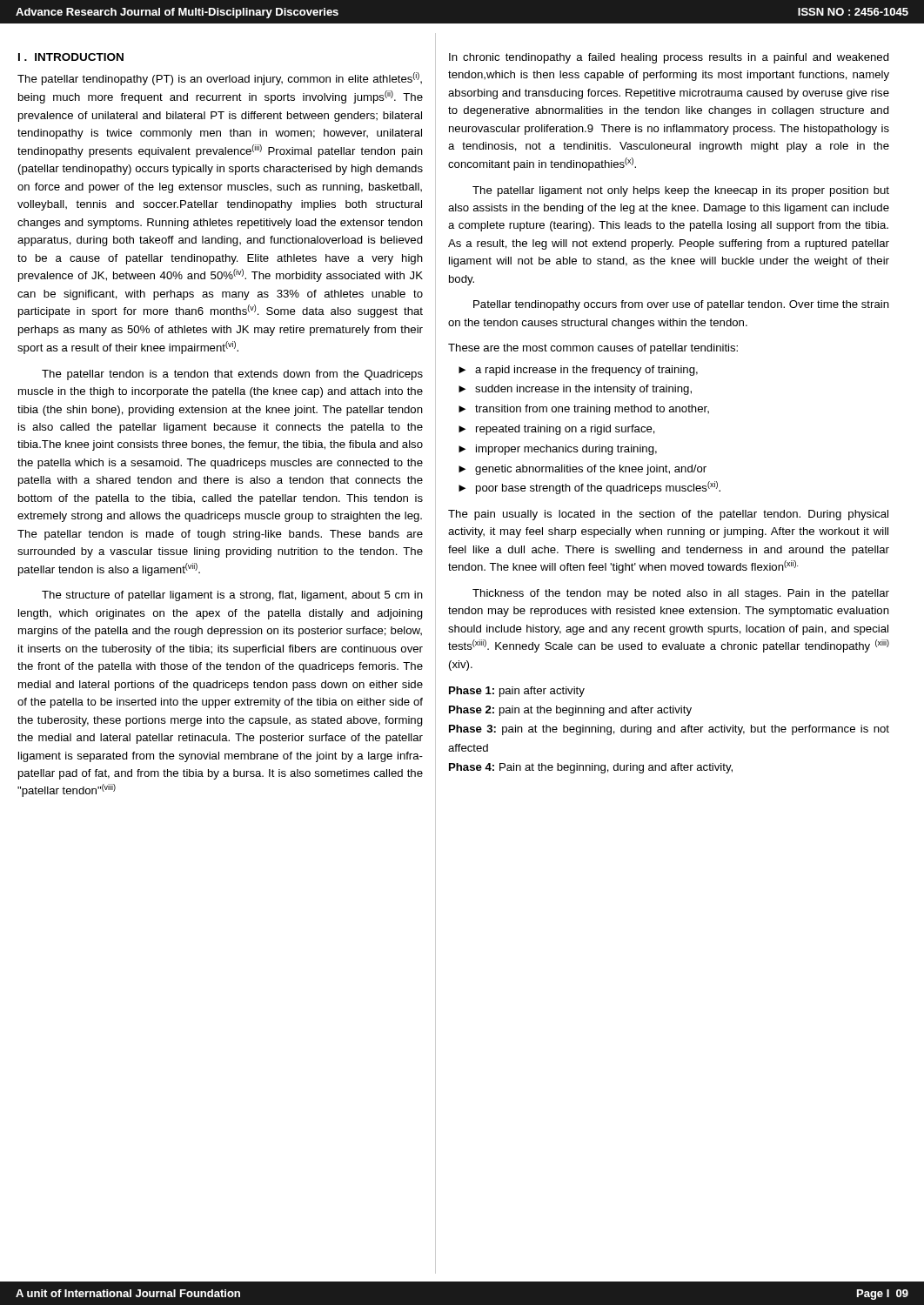924x1305 pixels.
Task: Find the text block that reads "The patellar tendon is a"
Action: tap(220, 472)
